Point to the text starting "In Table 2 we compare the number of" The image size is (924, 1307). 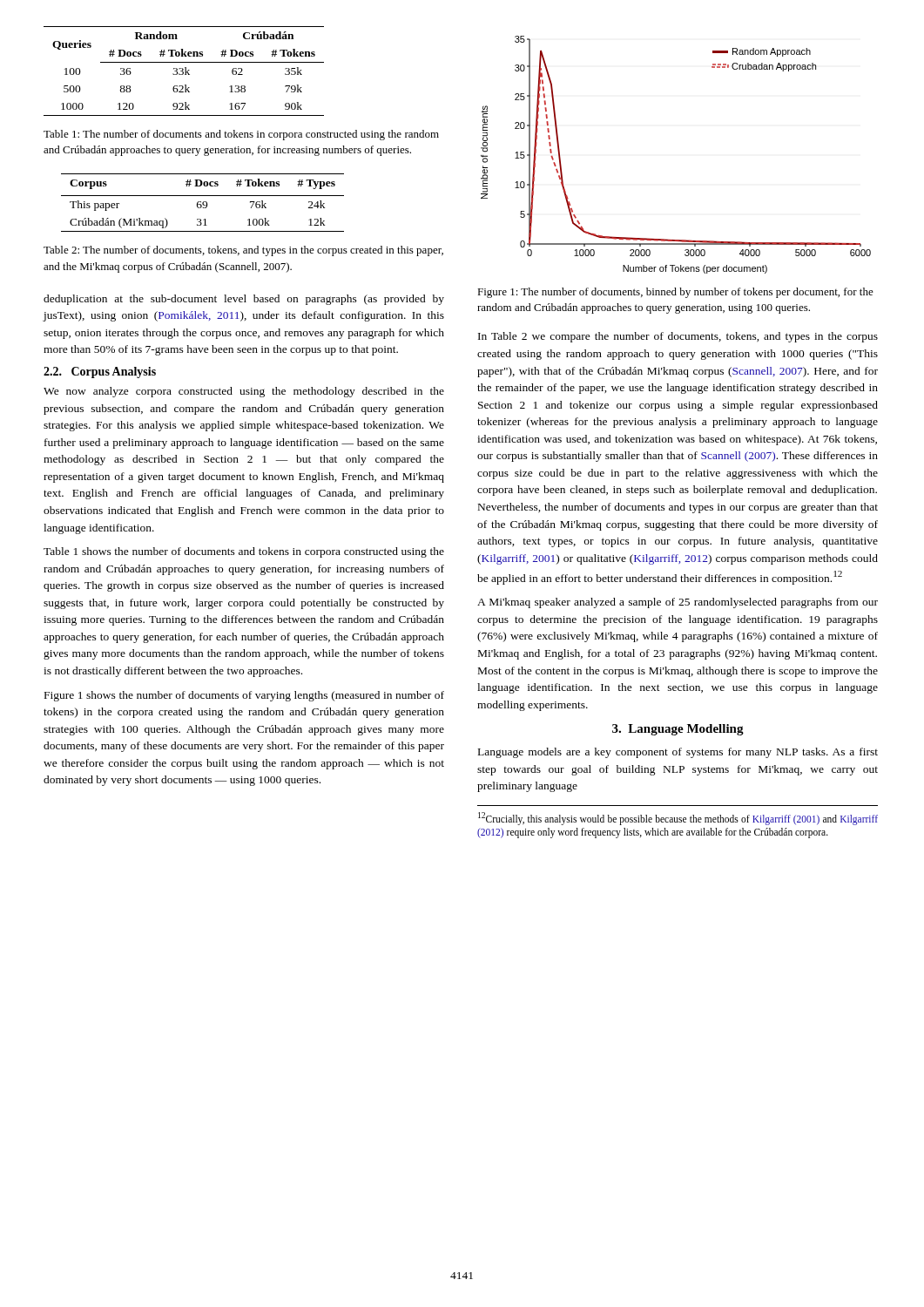click(x=678, y=457)
